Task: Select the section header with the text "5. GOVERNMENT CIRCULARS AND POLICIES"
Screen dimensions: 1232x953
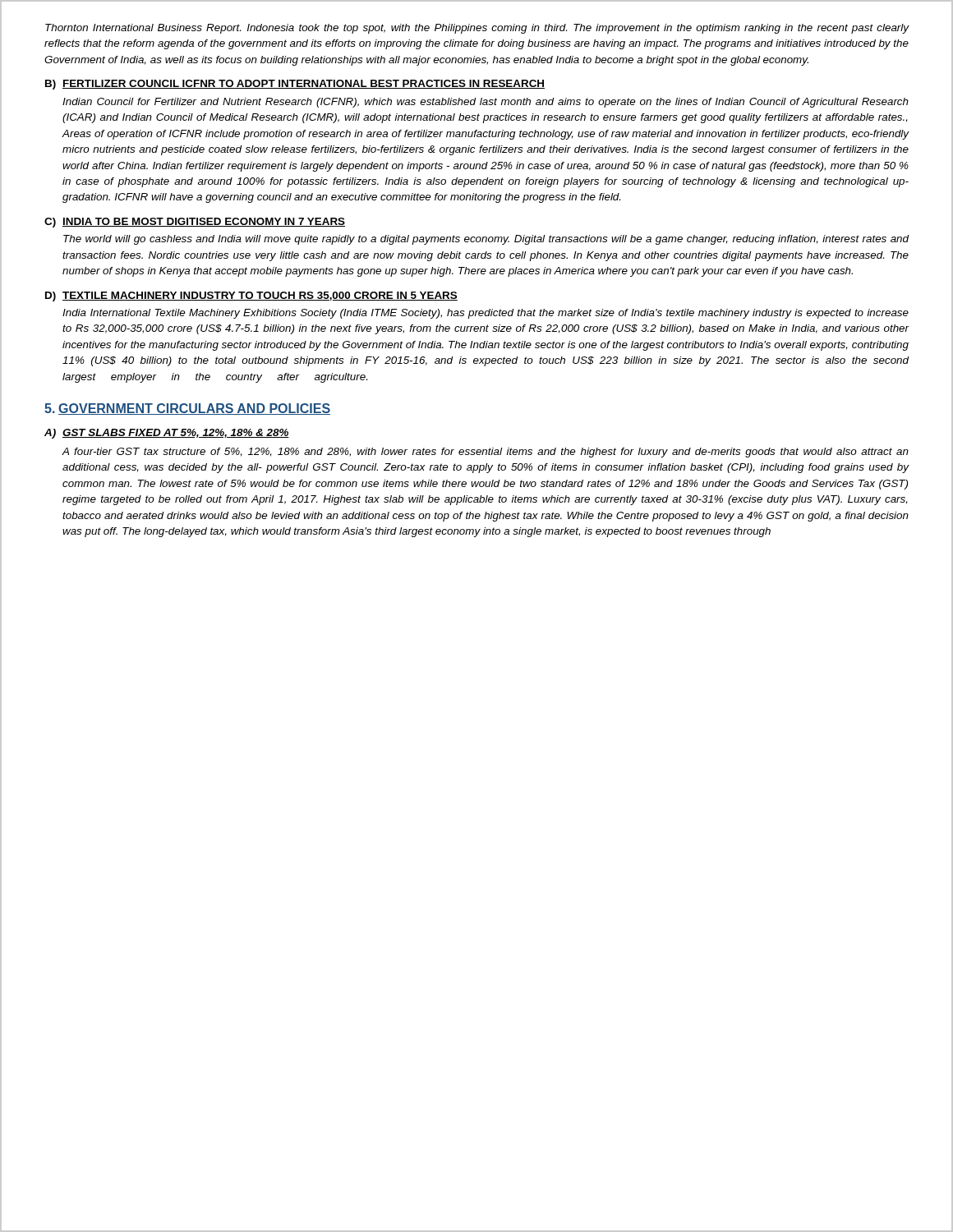Action: point(187,409)
